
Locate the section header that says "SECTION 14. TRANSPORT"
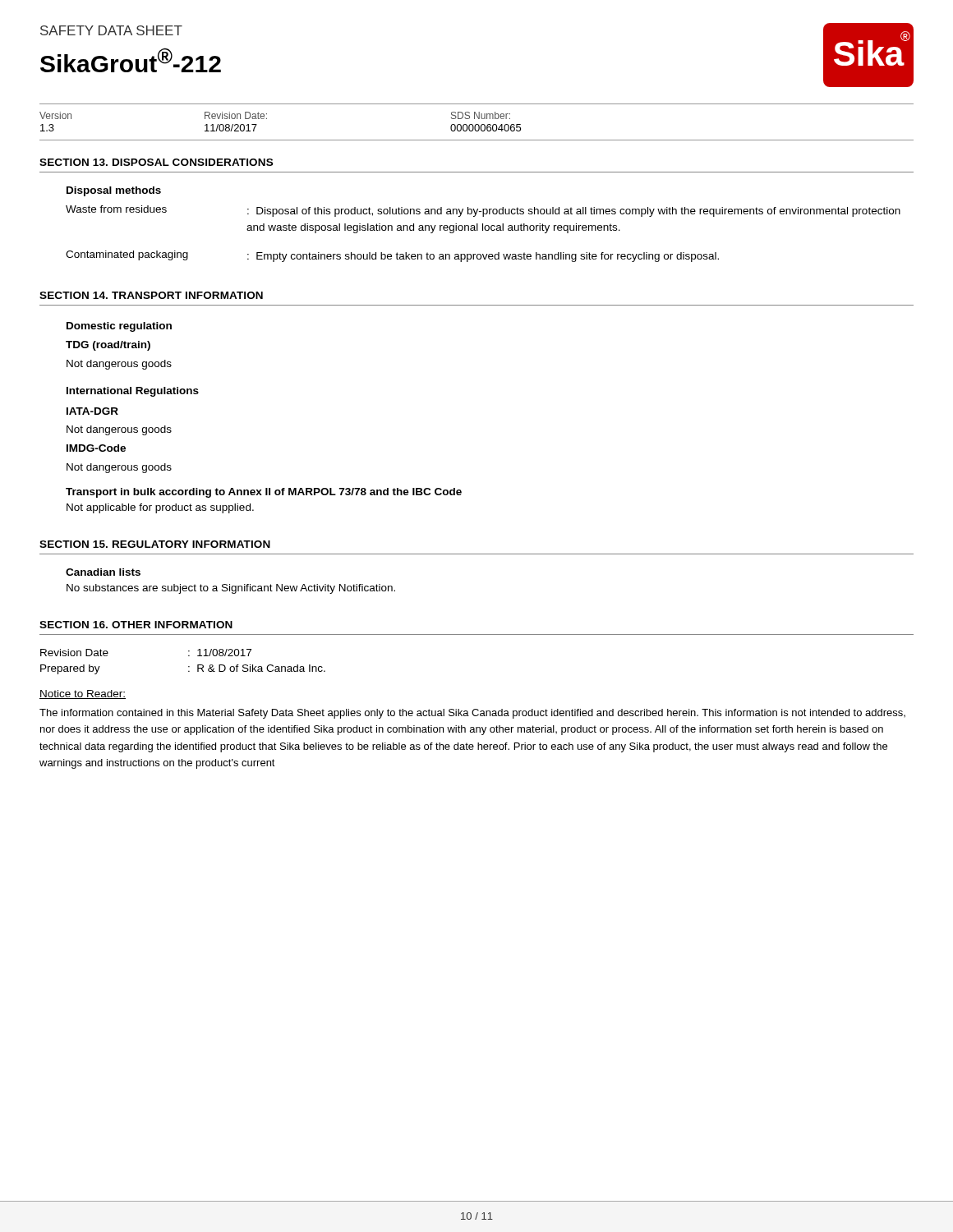151,295
